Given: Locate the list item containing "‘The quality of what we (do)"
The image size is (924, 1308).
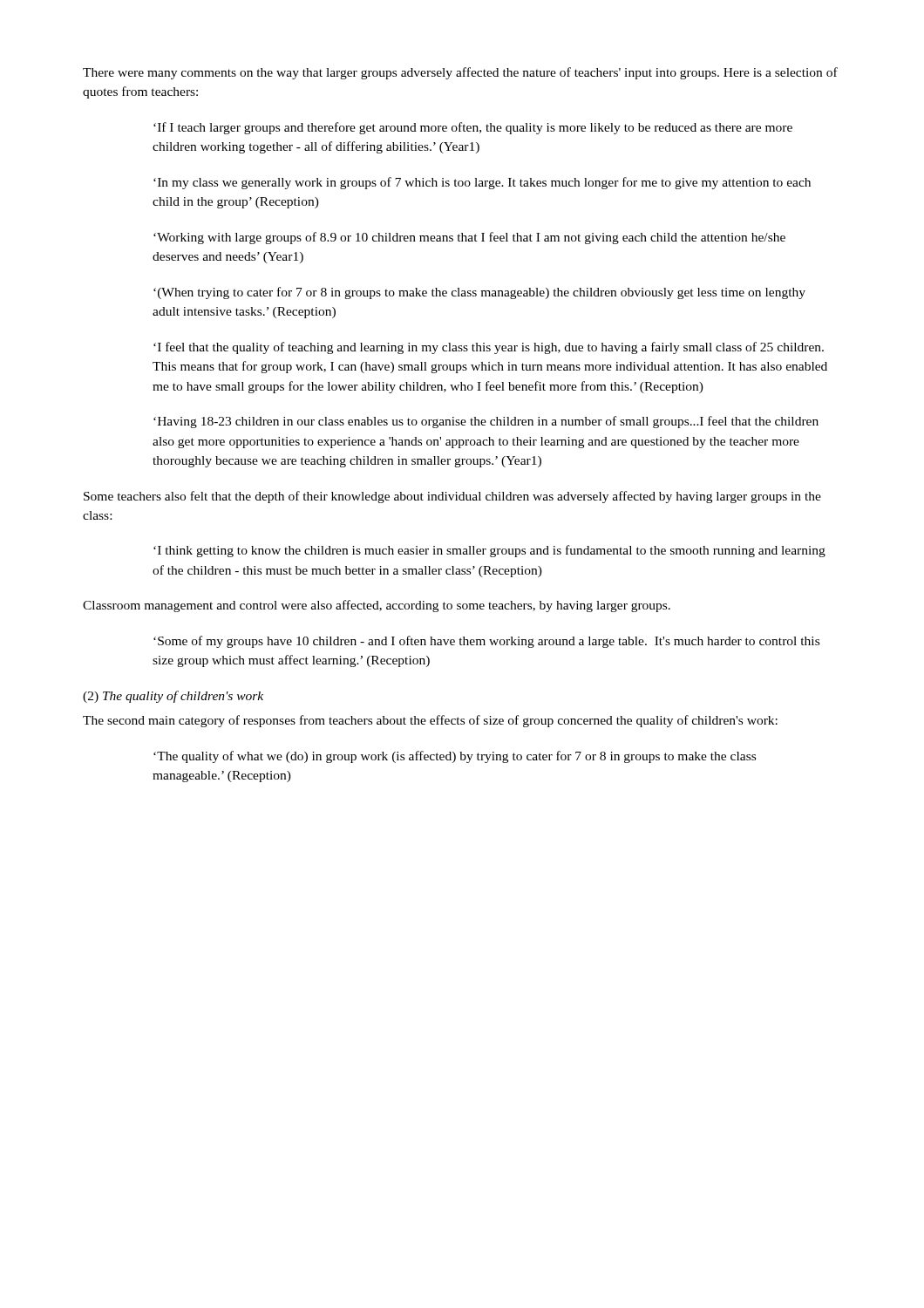Looking at the screenshot, I should coord(454,765).
